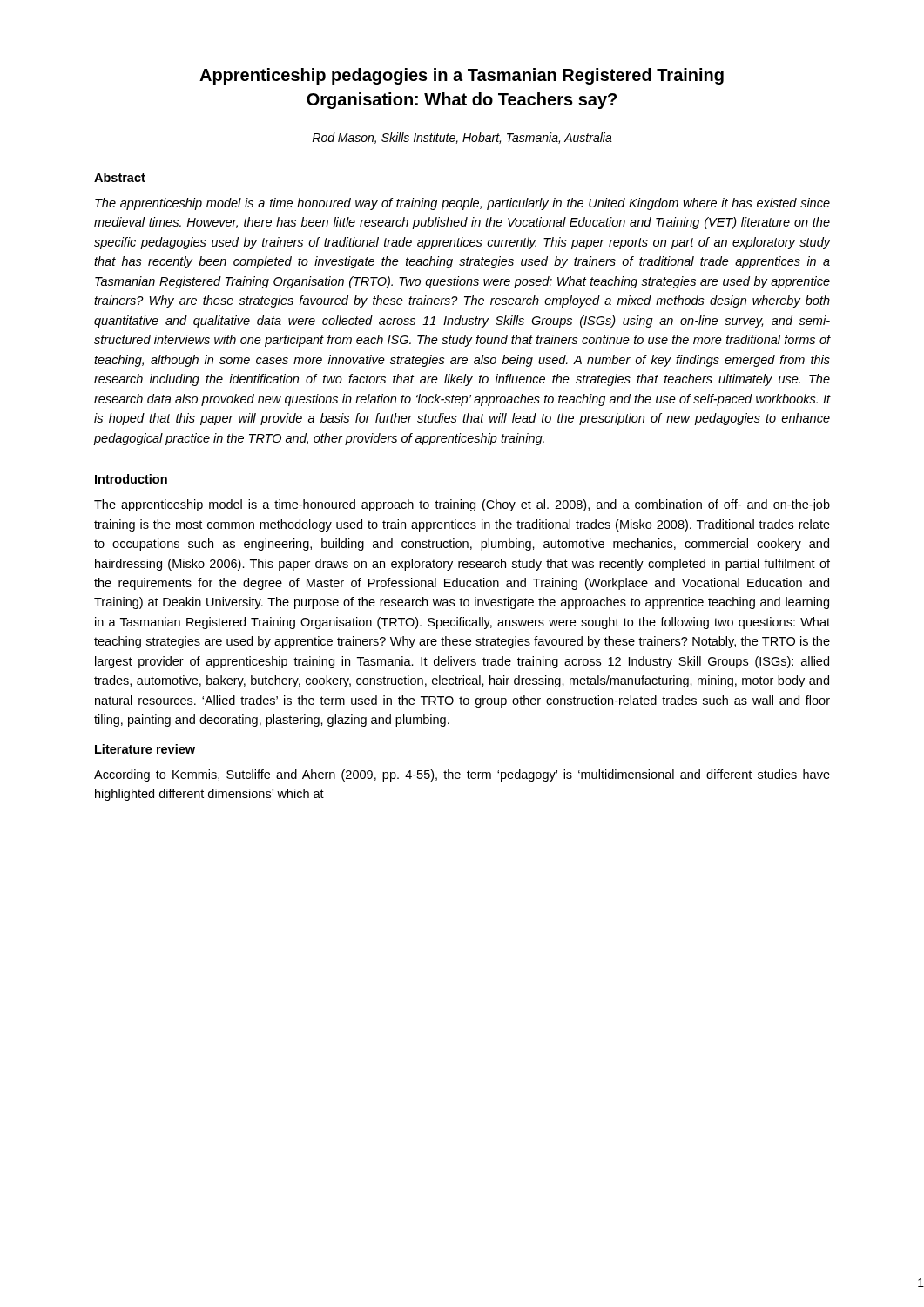Locate the block of text that opens with "The apprenticeship model is a time-honoured approach to"

coord(462,612)
